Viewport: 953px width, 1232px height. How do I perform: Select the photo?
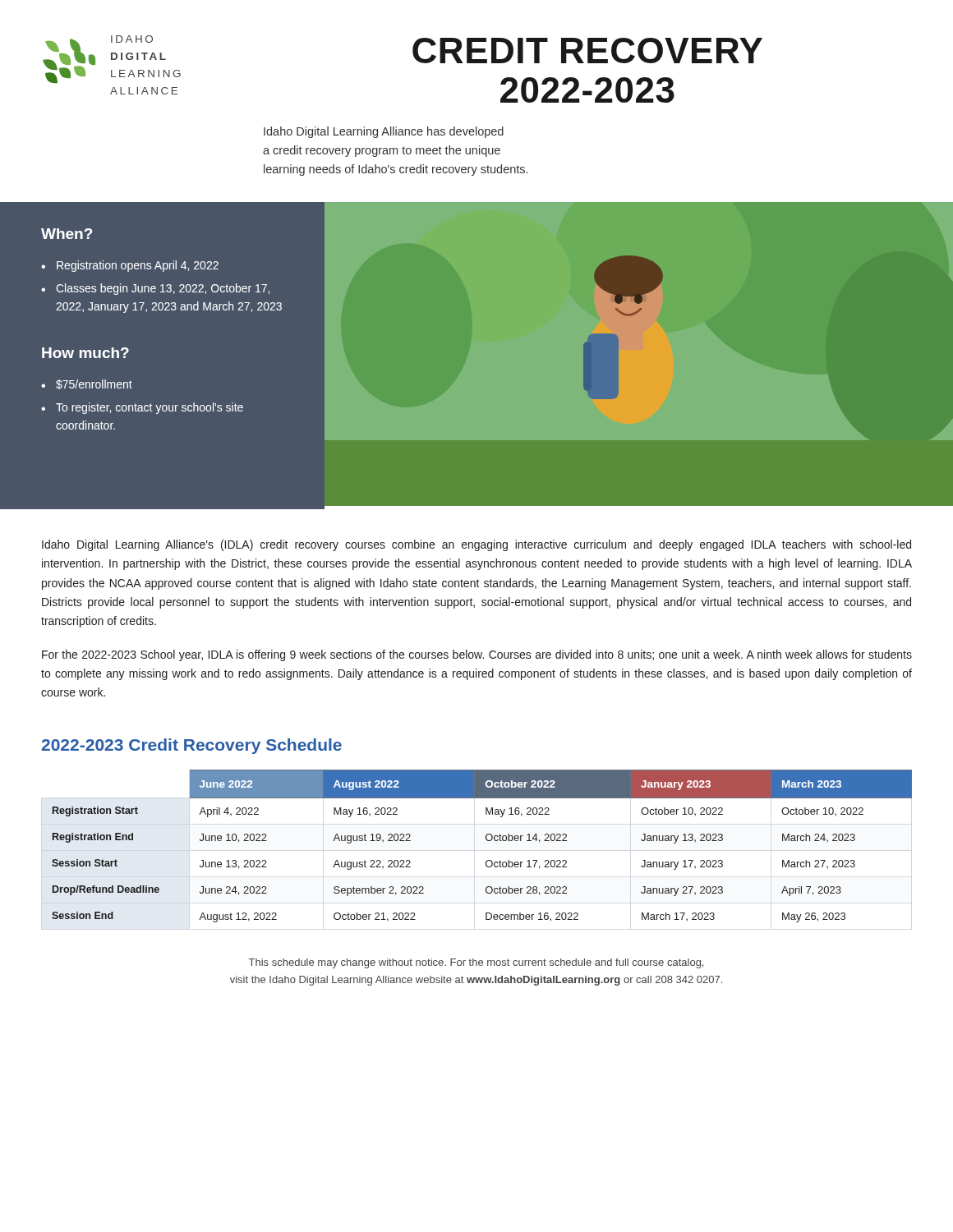coord(639,356)
